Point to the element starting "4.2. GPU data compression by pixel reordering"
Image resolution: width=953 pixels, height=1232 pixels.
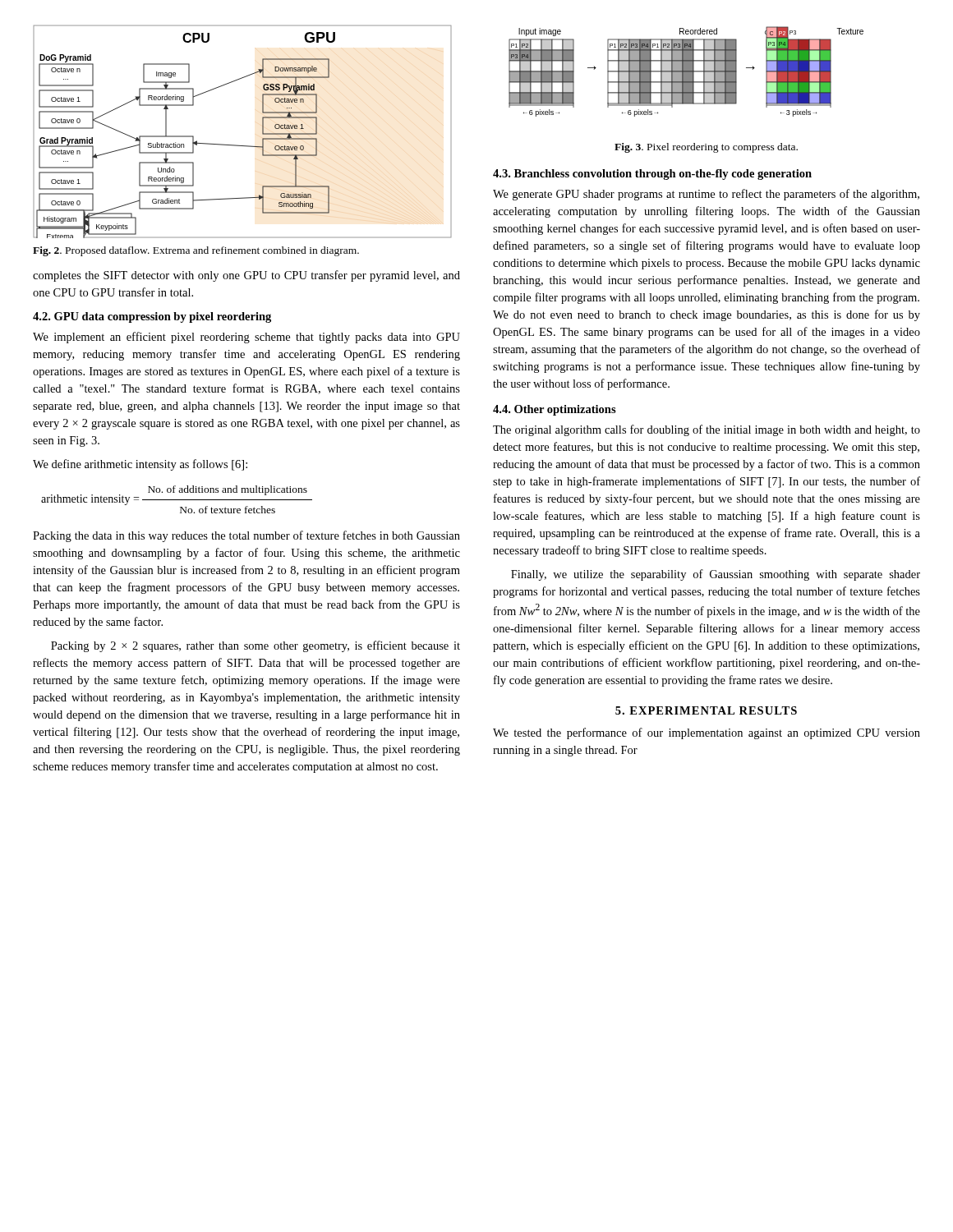pos(152,316)
